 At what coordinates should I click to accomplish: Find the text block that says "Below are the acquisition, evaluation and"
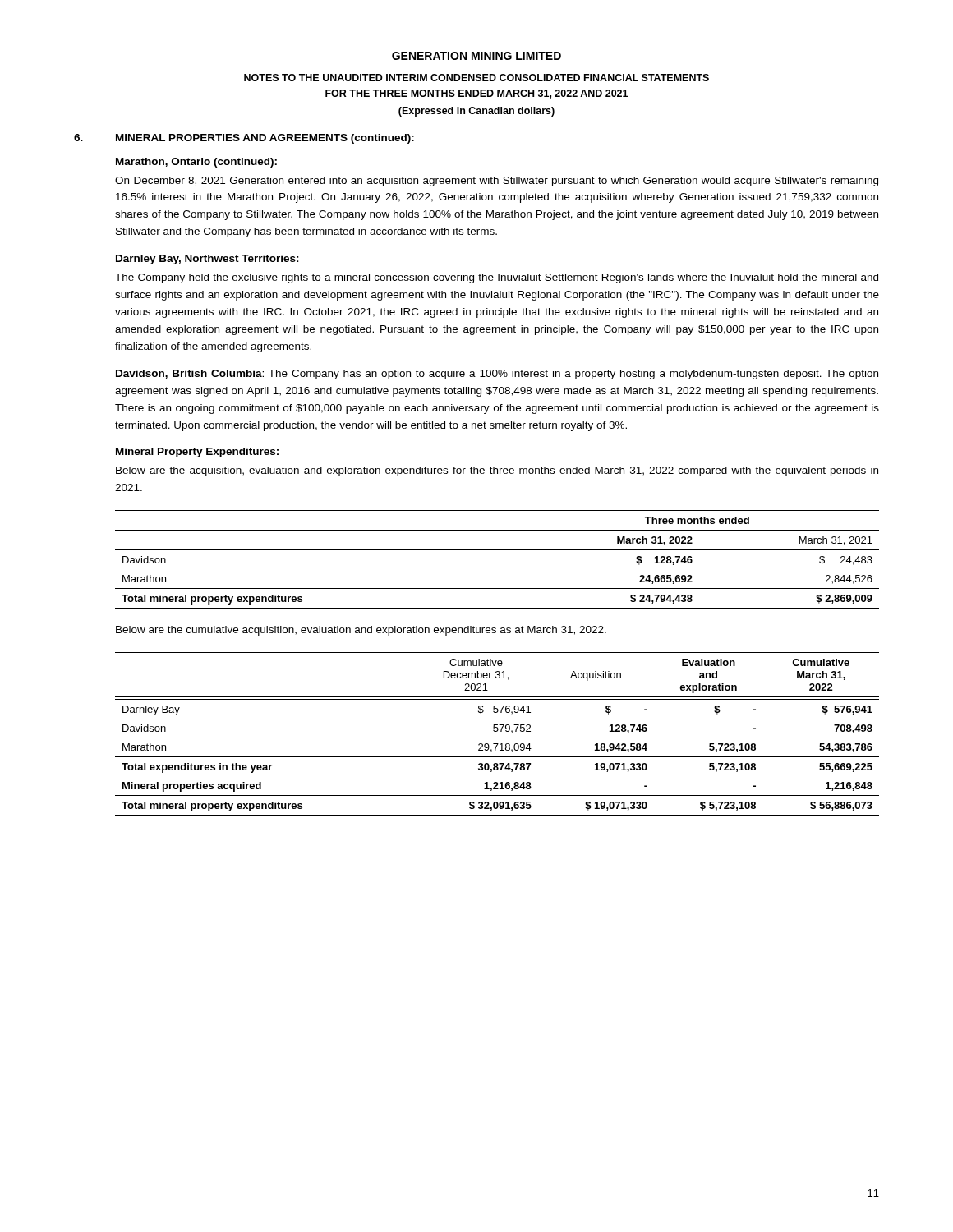coord(497,479)
